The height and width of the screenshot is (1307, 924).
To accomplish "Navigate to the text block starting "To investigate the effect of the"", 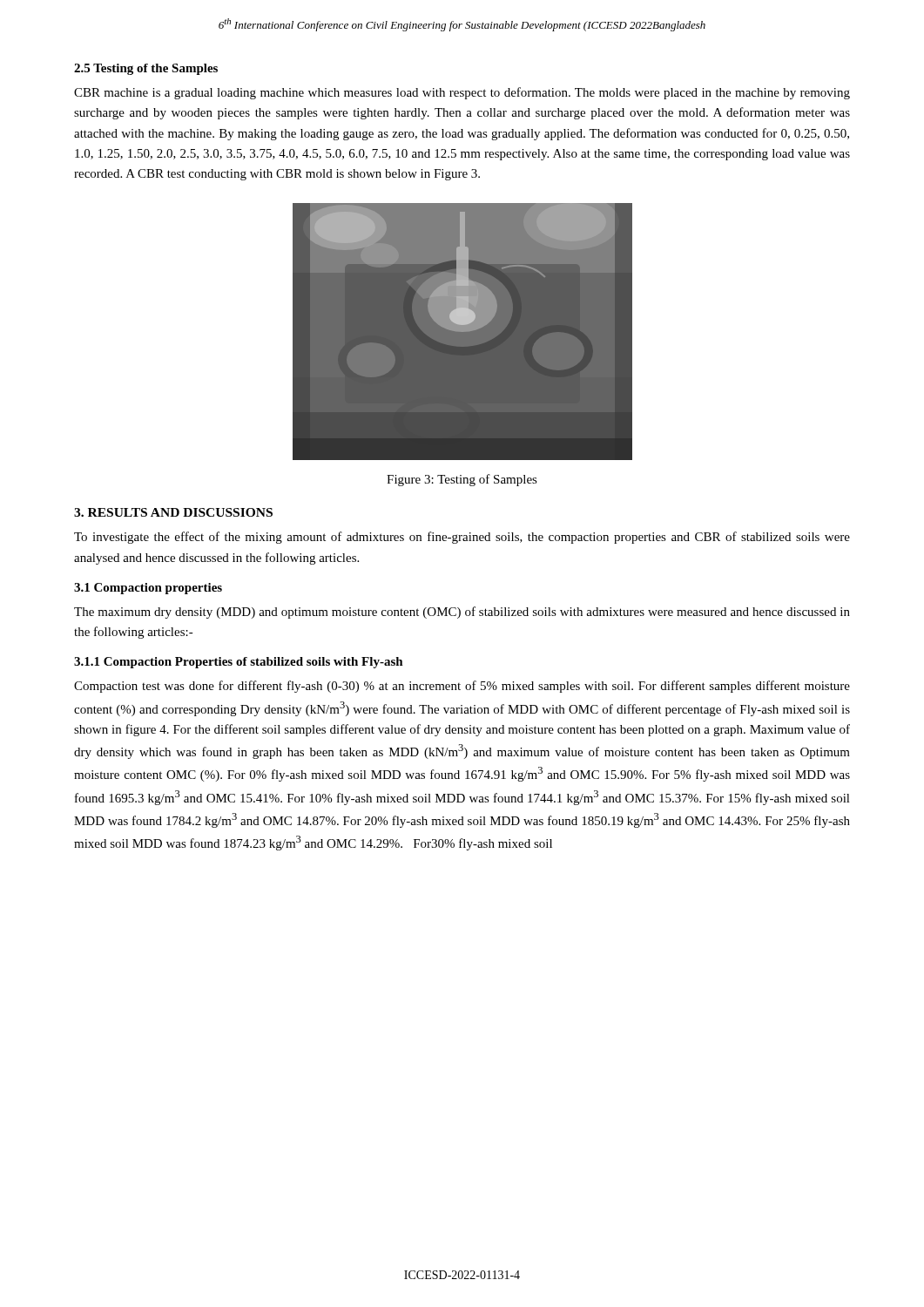I will (462, 547).
